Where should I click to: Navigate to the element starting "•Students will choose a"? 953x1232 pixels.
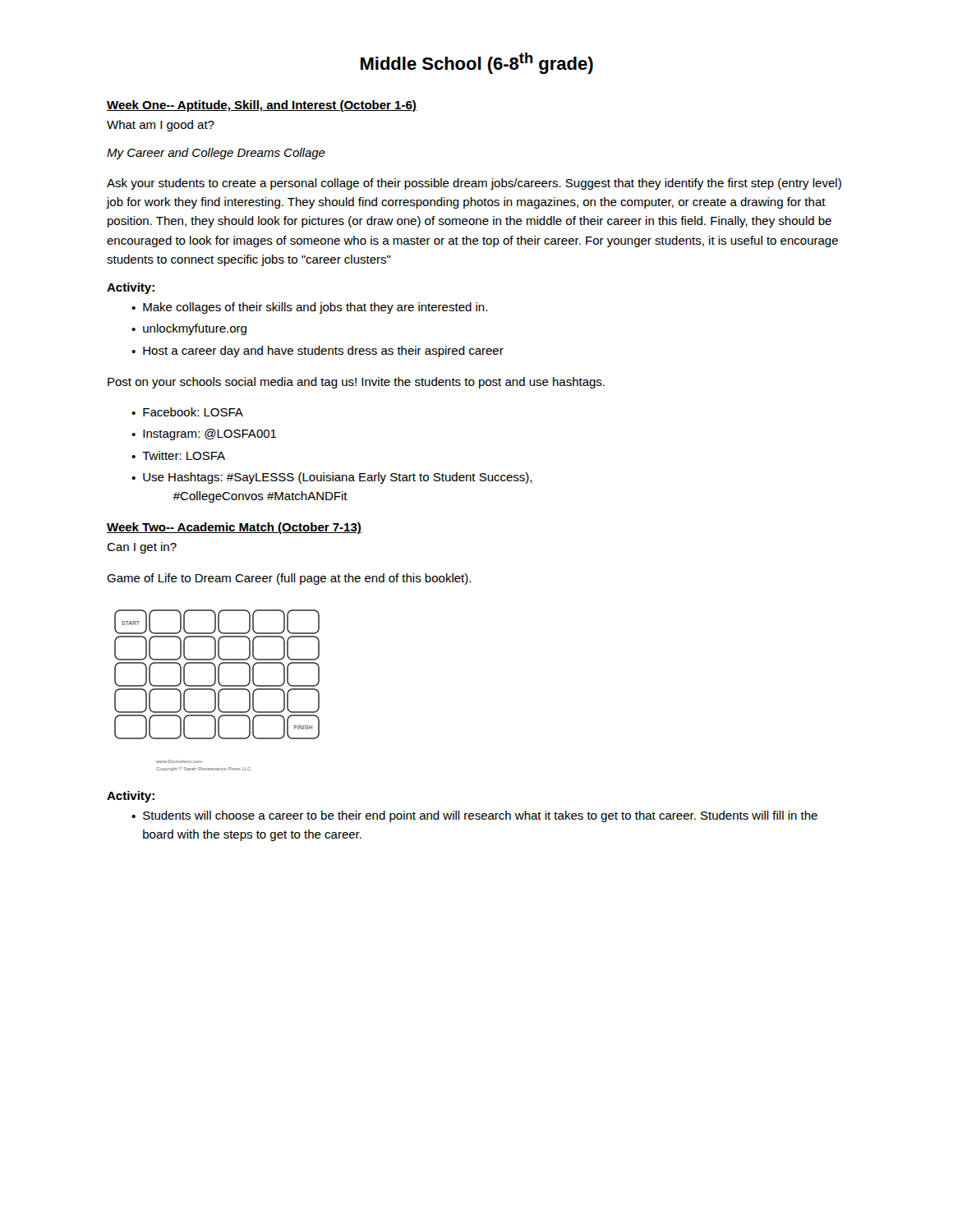tap(489, 825)
